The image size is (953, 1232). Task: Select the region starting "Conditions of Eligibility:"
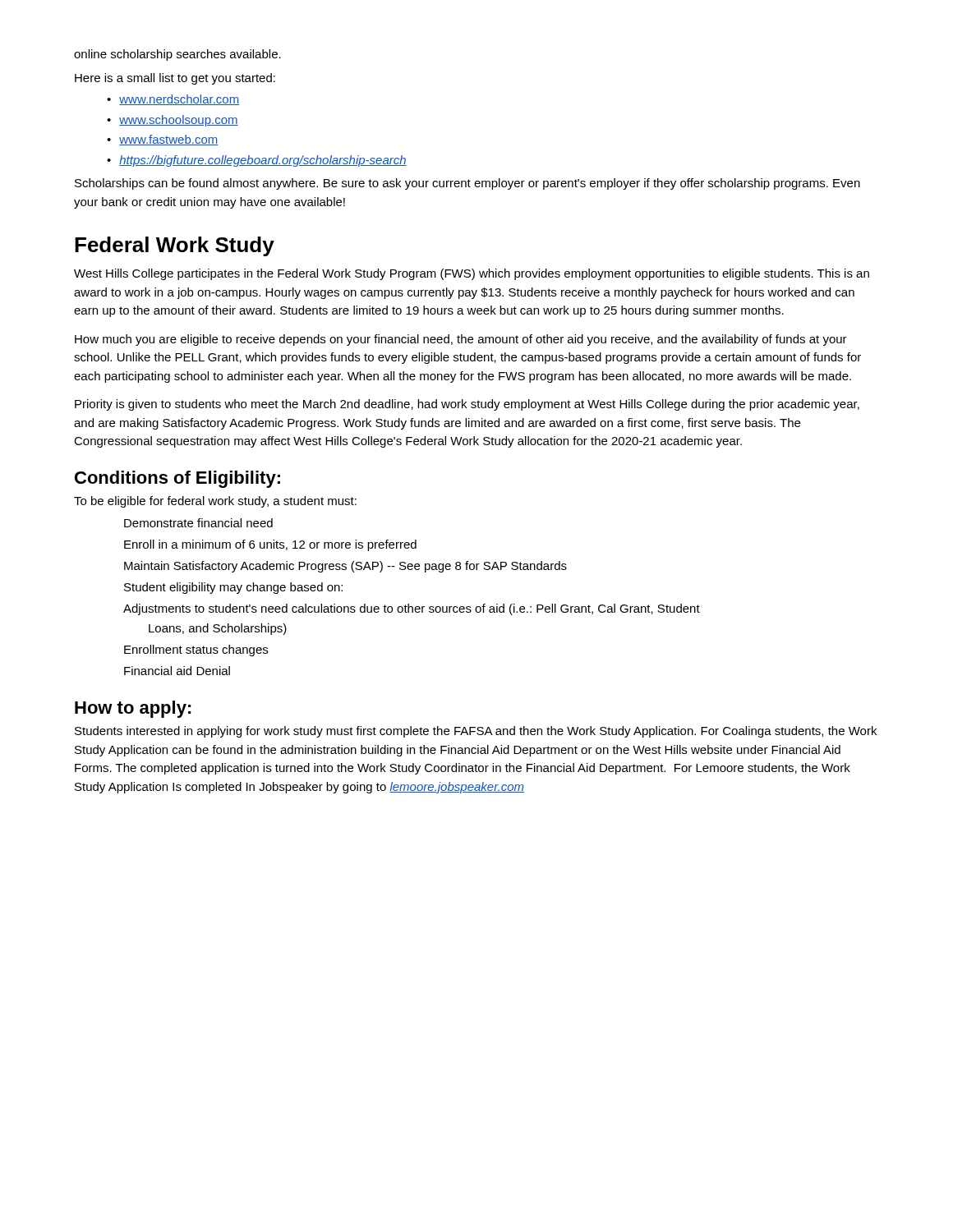(x=178, y=477)
